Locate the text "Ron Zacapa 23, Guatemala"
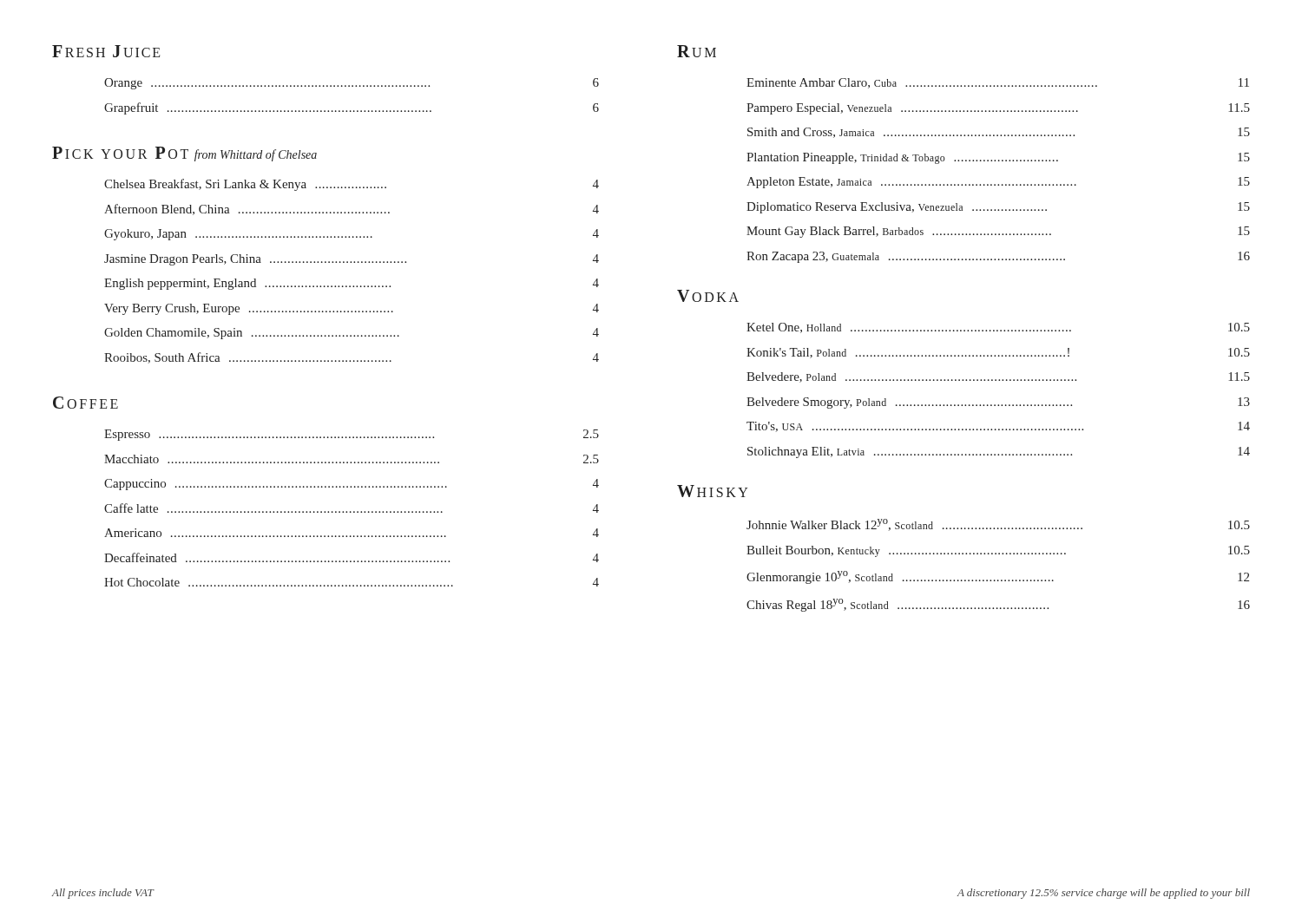 (998, 256)
